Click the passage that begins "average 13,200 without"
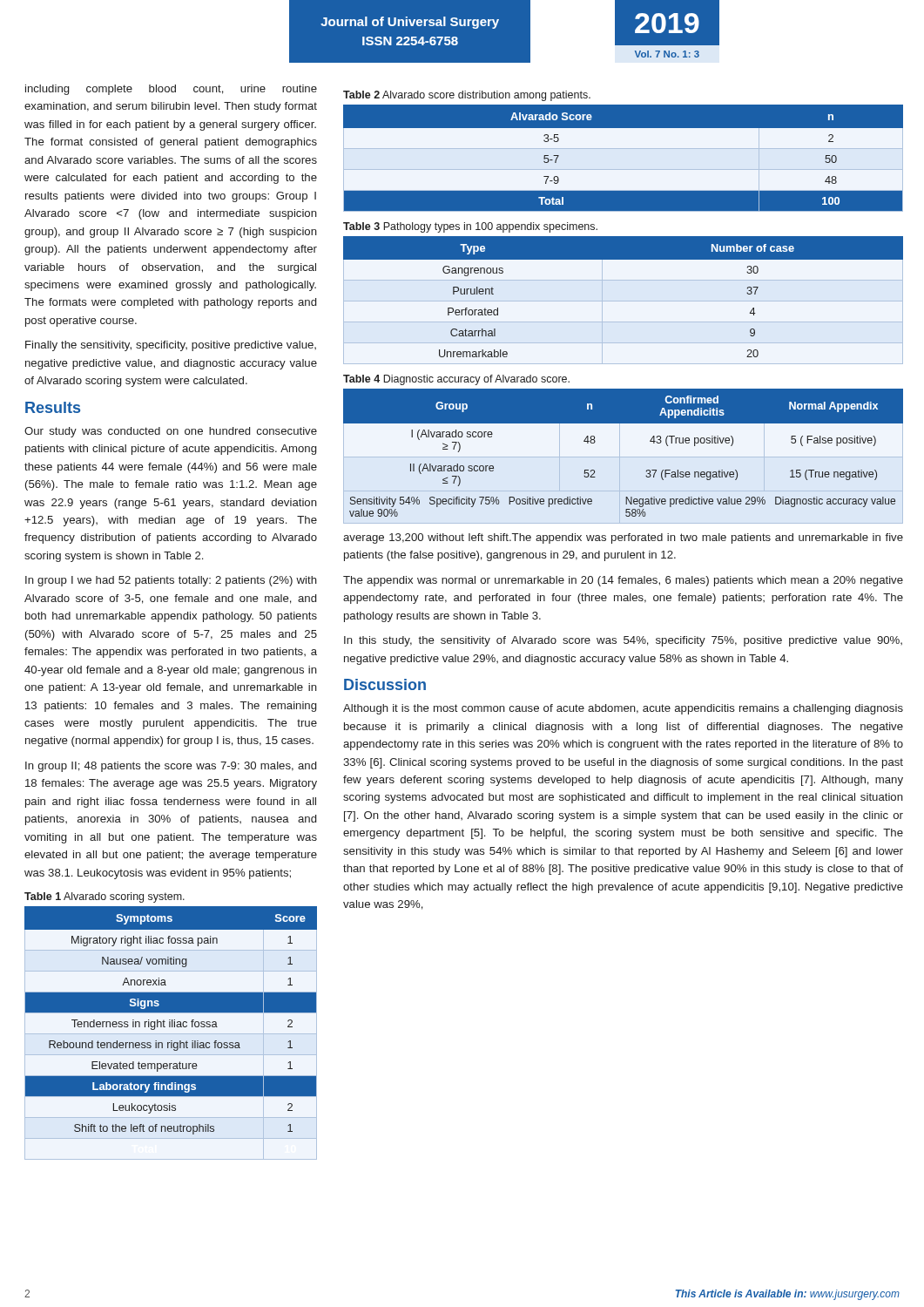 pyautogui.click(x=623, y=547)
